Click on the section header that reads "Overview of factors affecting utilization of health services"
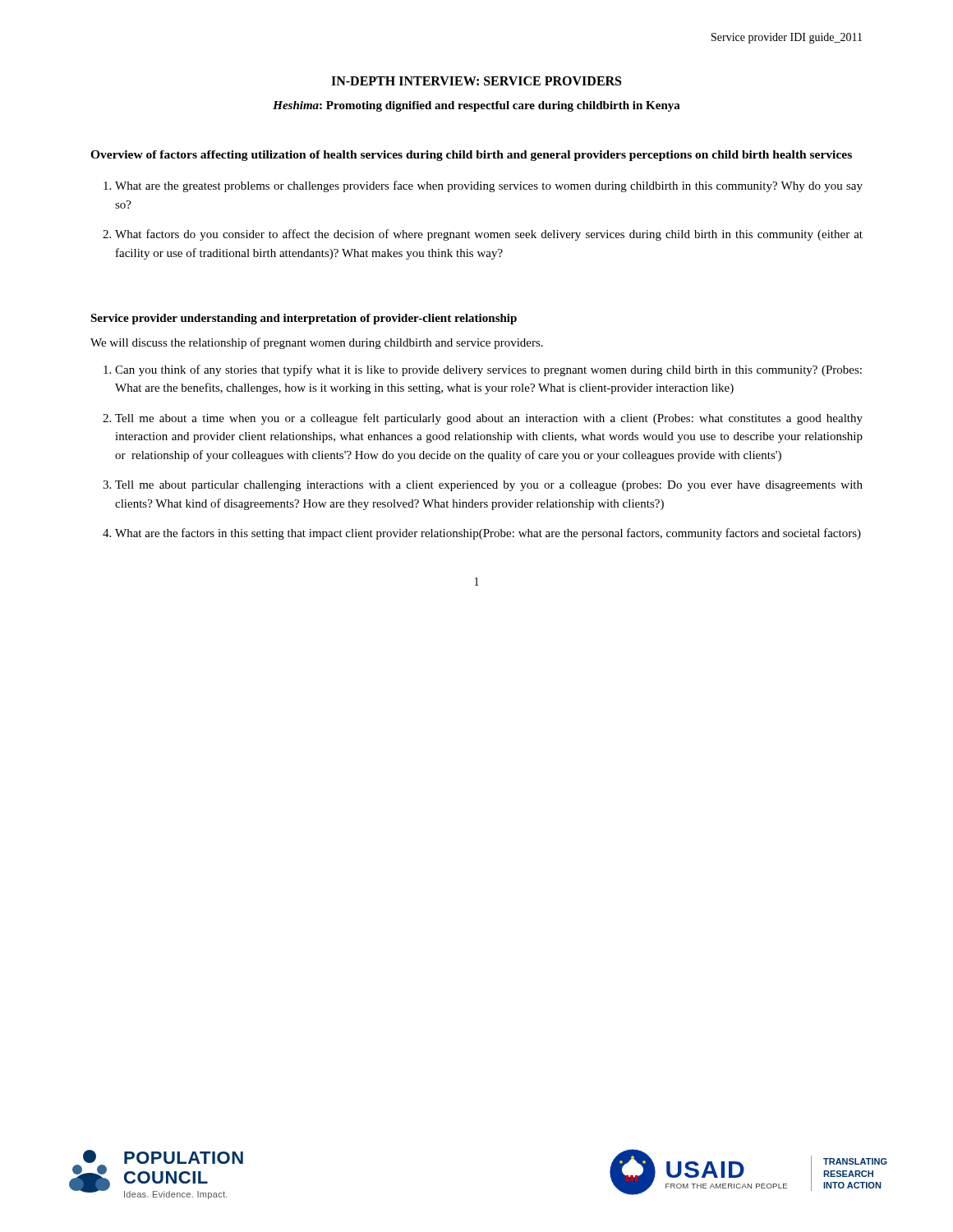 pos(471,154)
